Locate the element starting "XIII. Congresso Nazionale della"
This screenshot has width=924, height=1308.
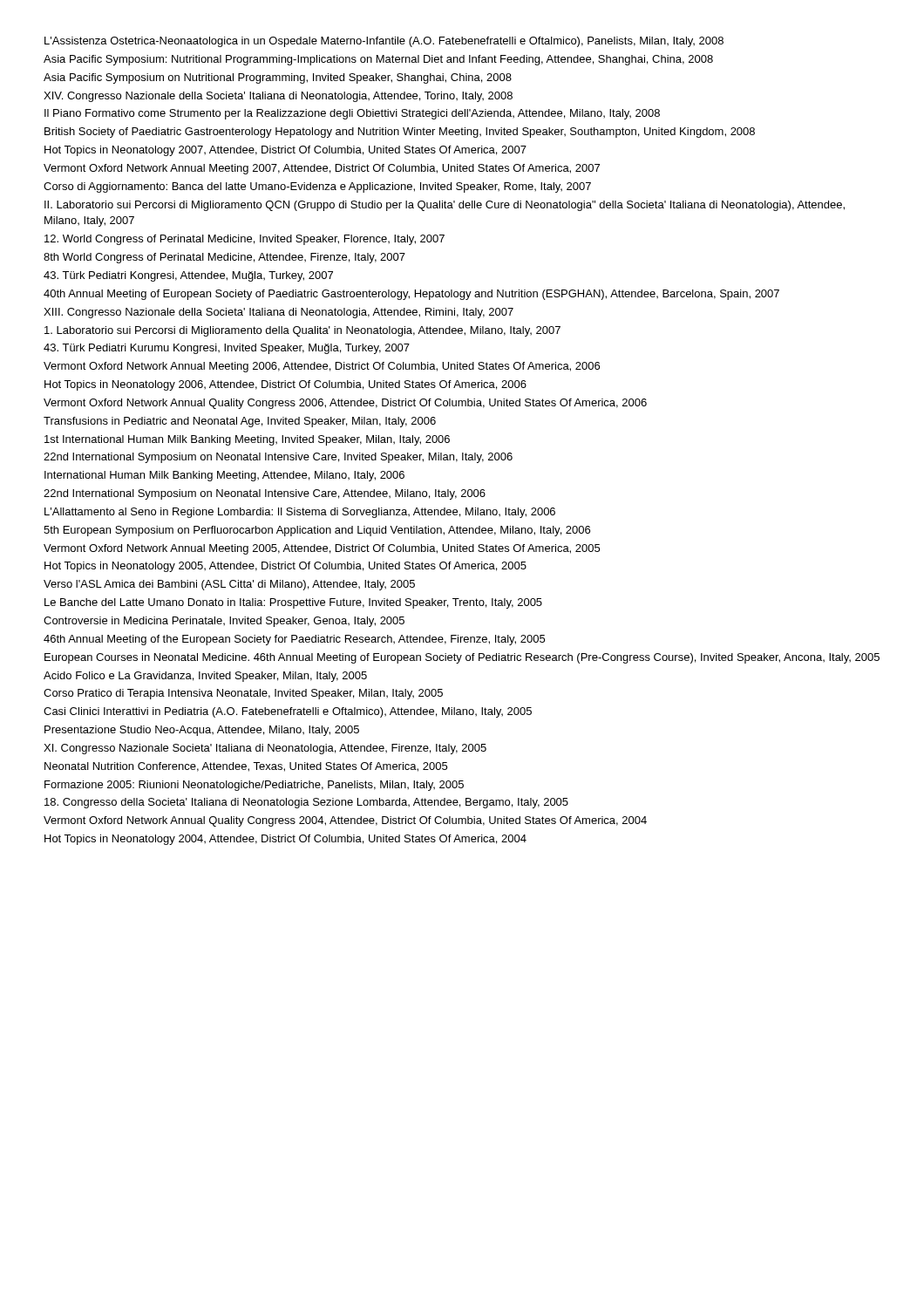click(279, 311)
